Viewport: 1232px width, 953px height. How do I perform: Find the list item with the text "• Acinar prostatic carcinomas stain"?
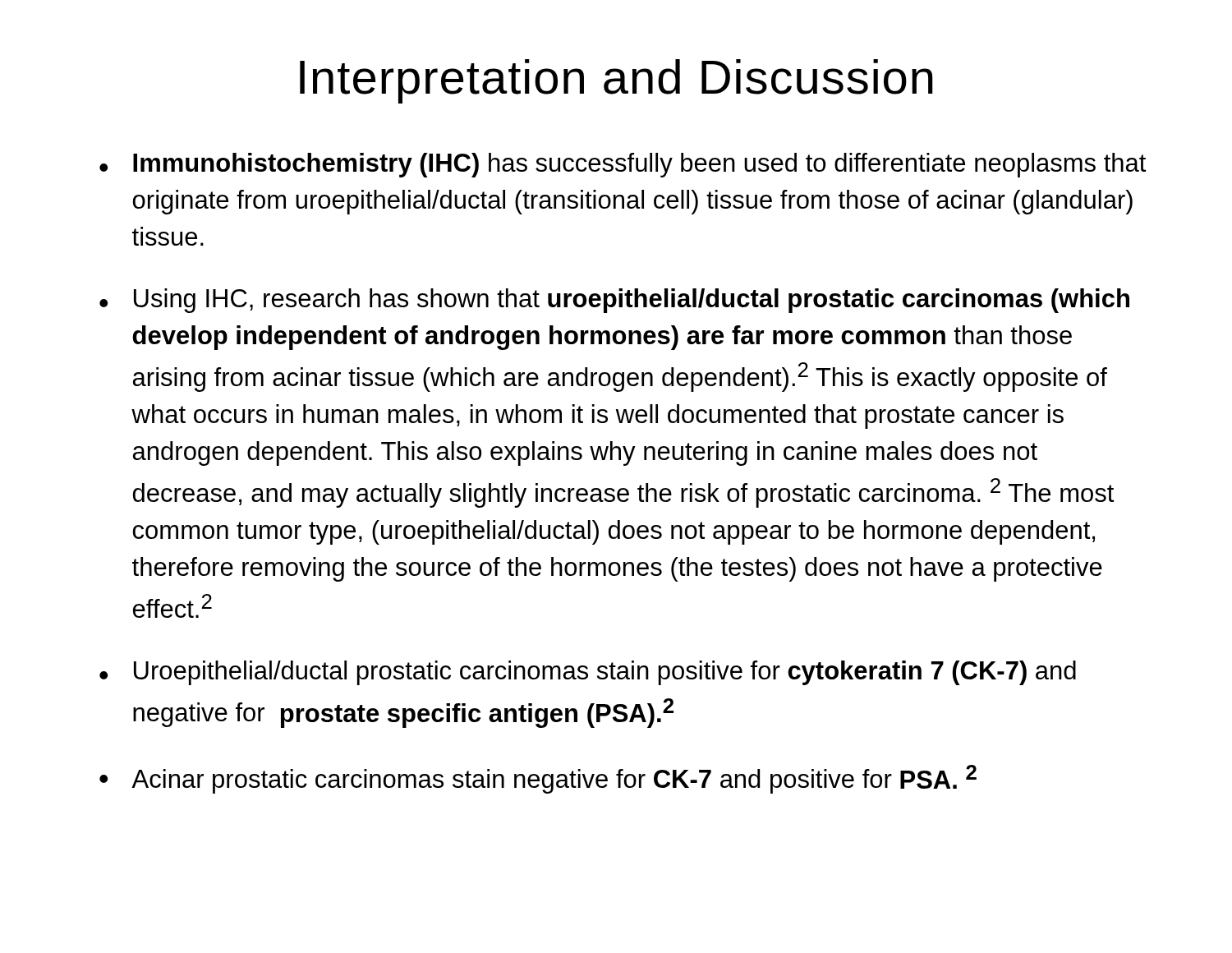pos(538,779)
